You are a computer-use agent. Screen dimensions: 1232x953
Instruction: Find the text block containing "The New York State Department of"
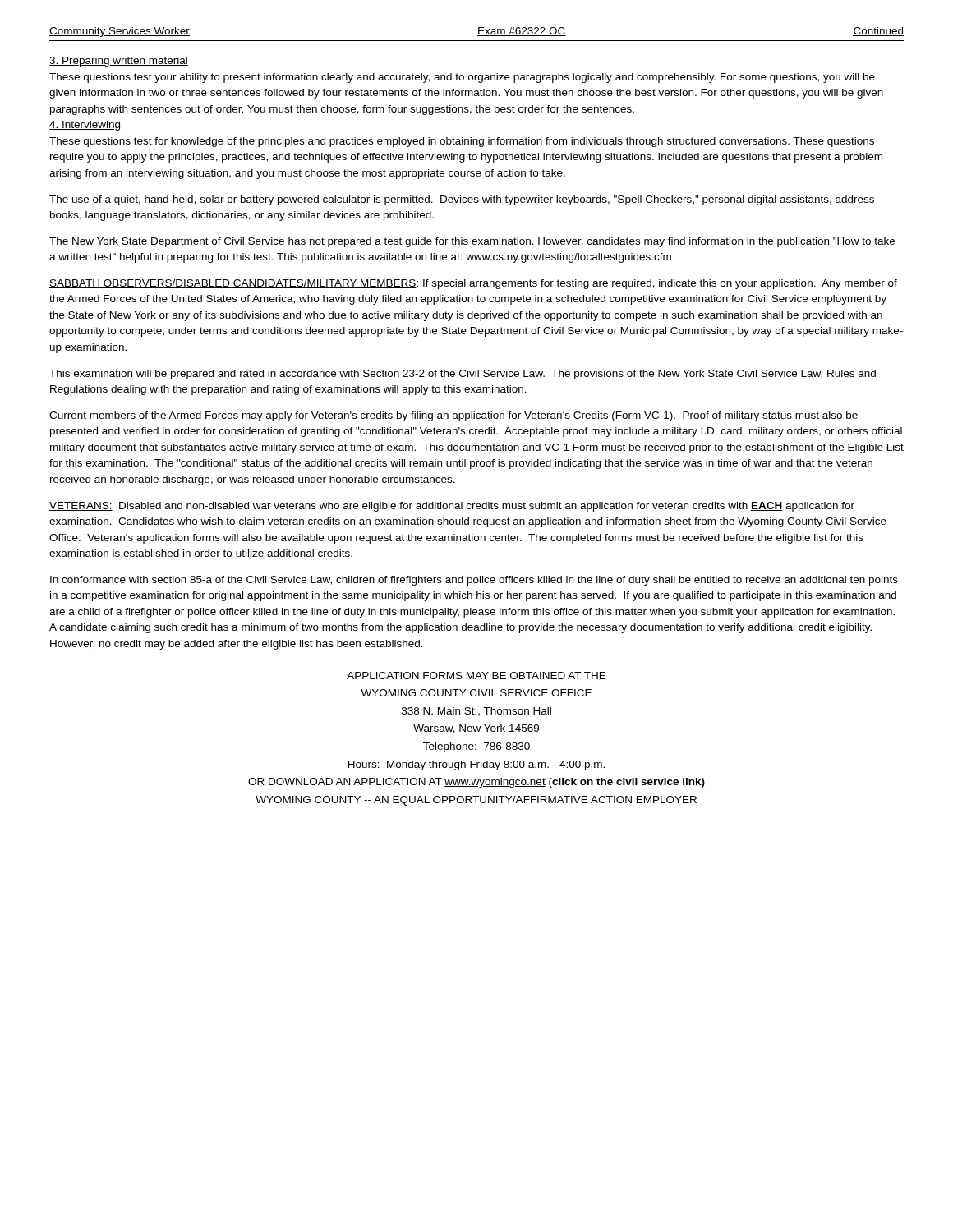[x=472, y=249]
